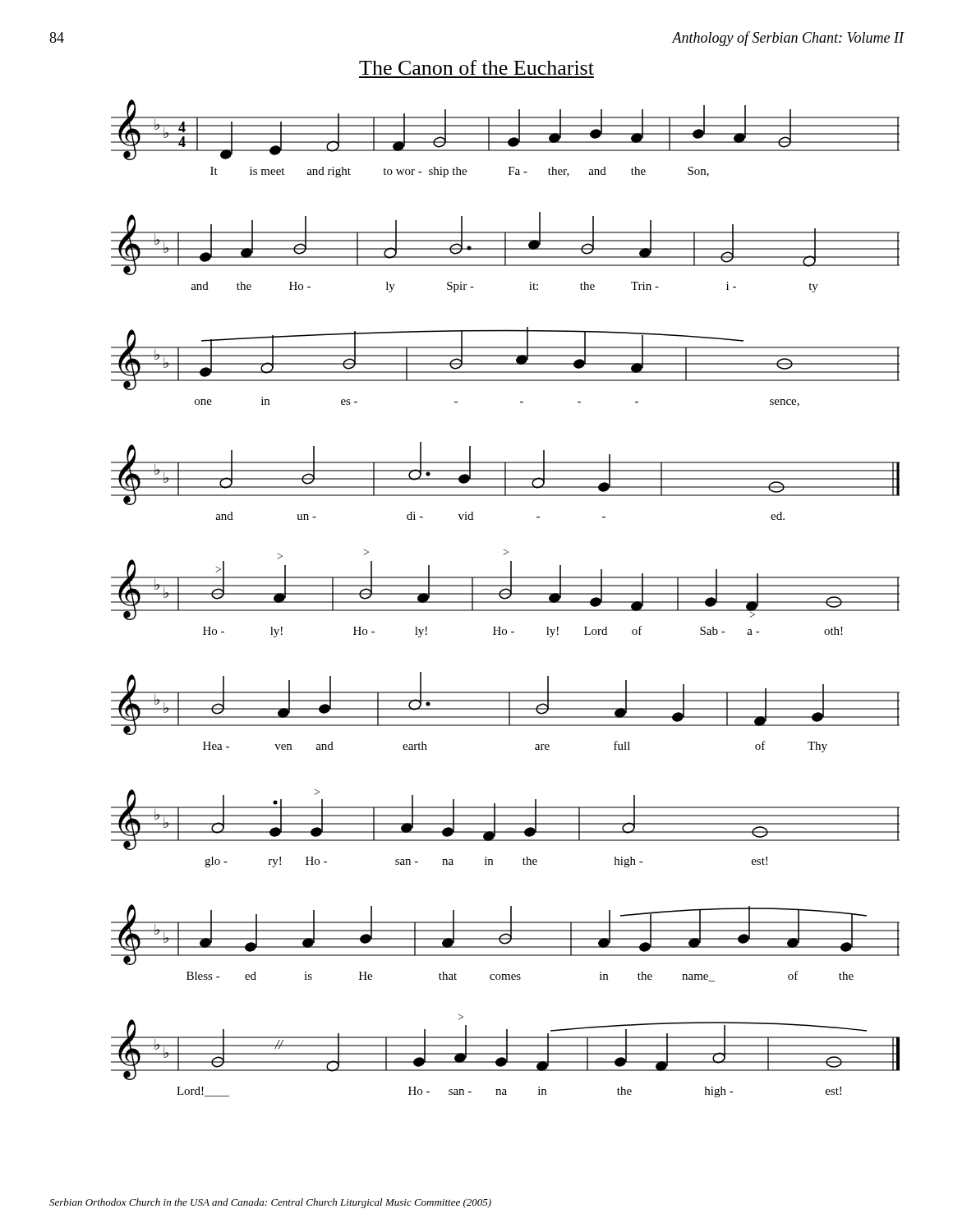Click the title that begins "The Canon of"
Image resolution: width=953 pixels, height=1232 pixels.
[x=476, y=68]
